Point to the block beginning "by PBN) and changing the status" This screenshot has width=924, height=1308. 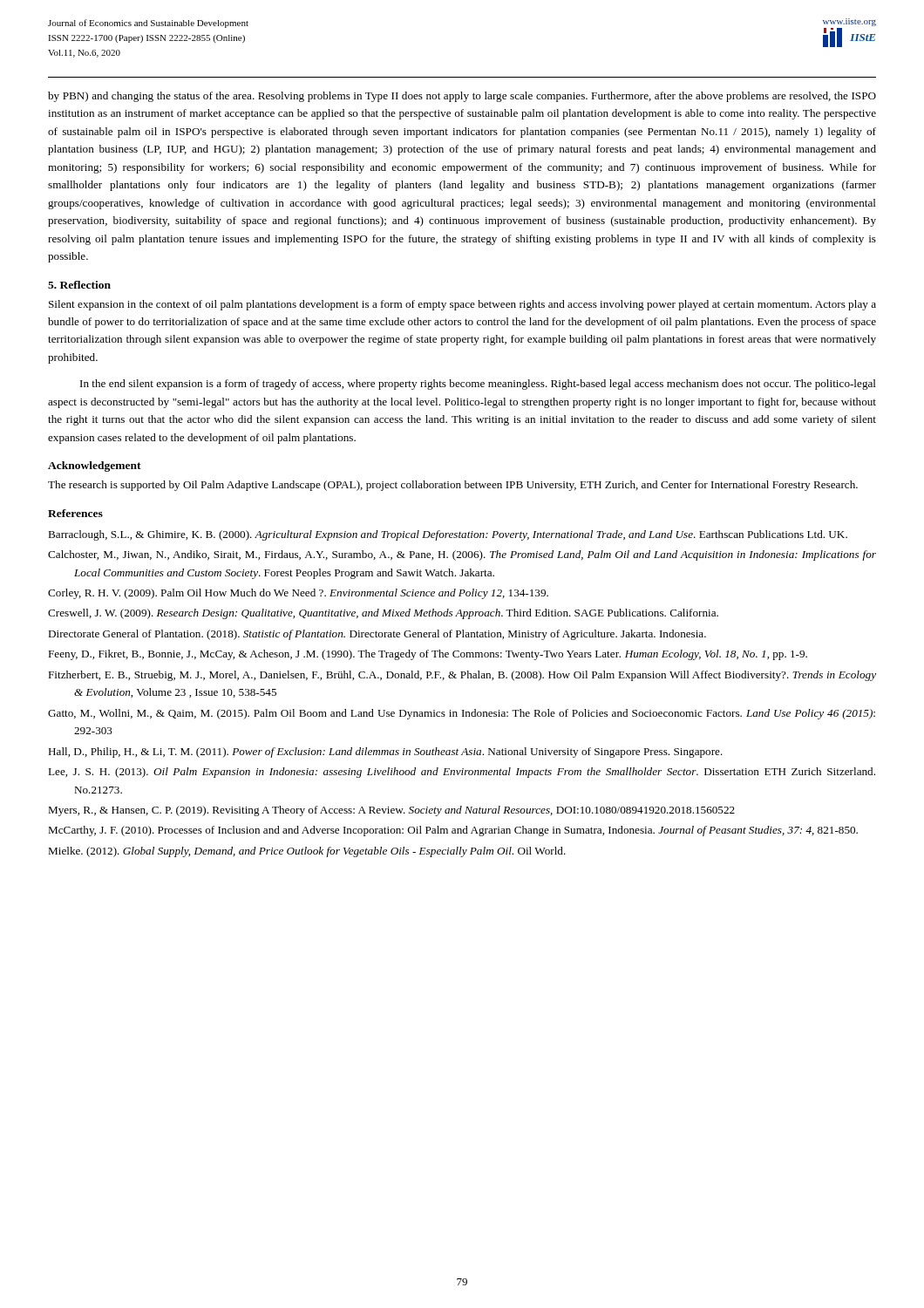tap(462, 176)
